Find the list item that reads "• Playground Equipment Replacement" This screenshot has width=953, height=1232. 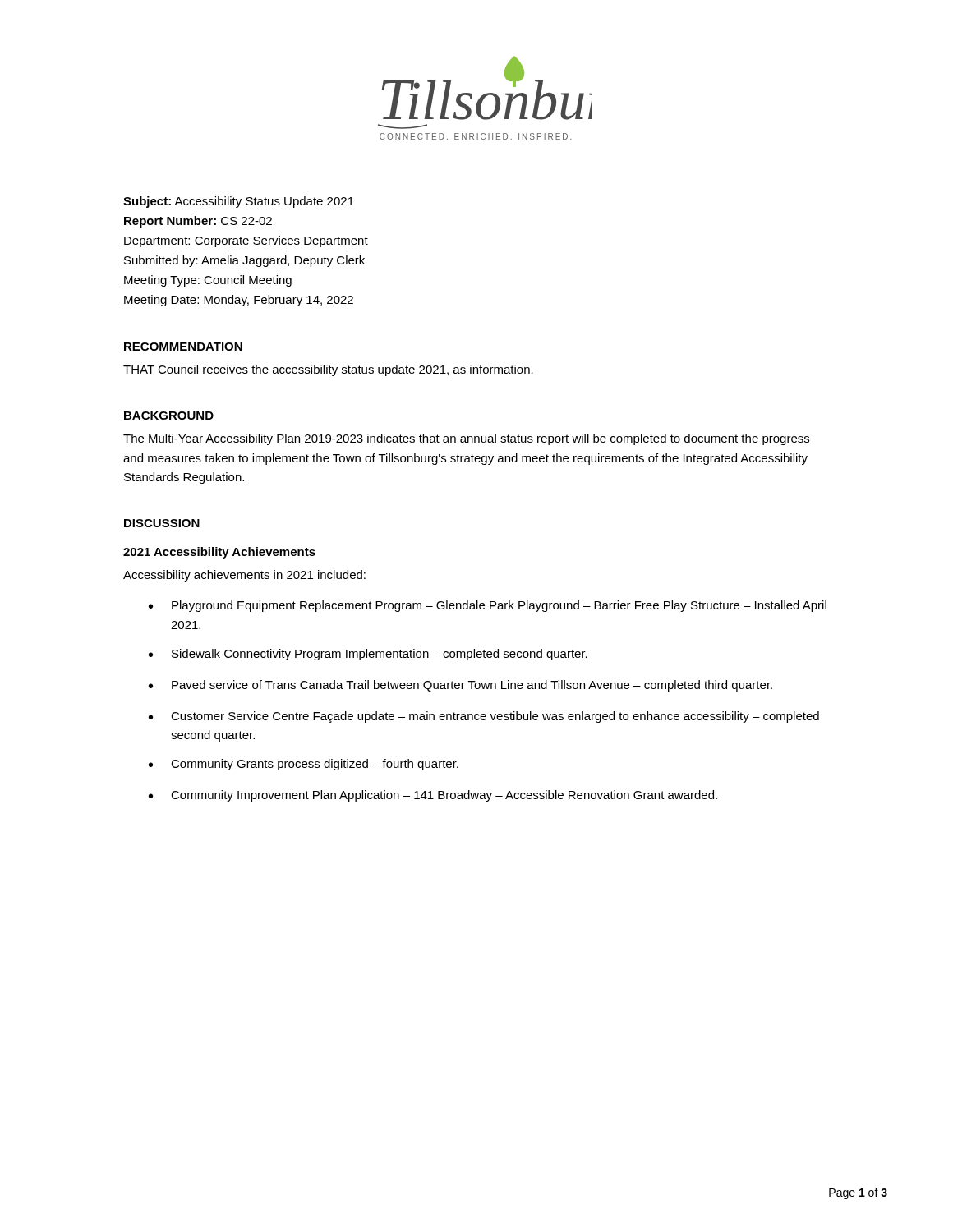tap(489, 615)
